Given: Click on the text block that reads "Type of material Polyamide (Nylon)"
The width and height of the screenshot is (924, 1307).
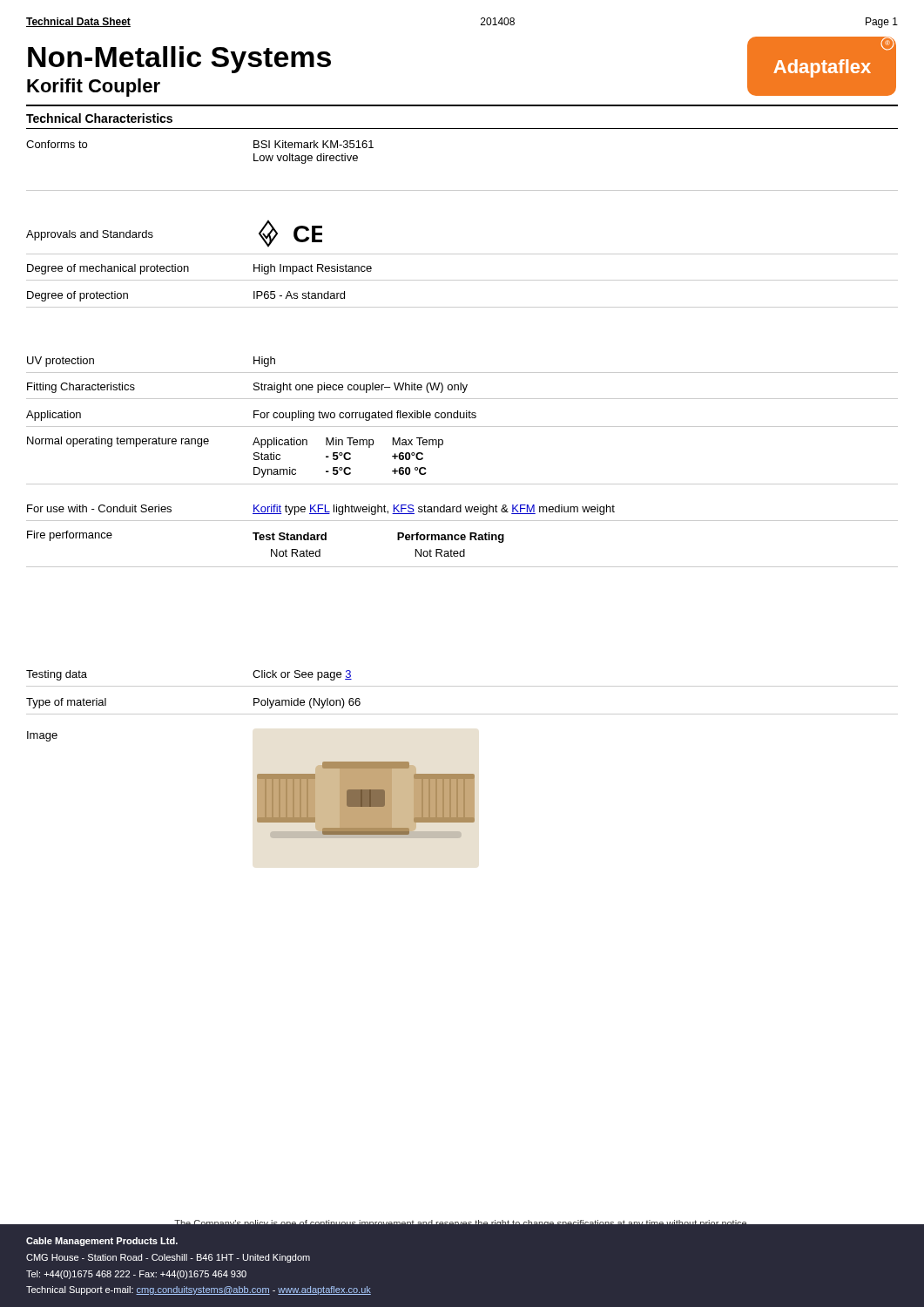Looking at the screenshot, I should pos(462,702).
